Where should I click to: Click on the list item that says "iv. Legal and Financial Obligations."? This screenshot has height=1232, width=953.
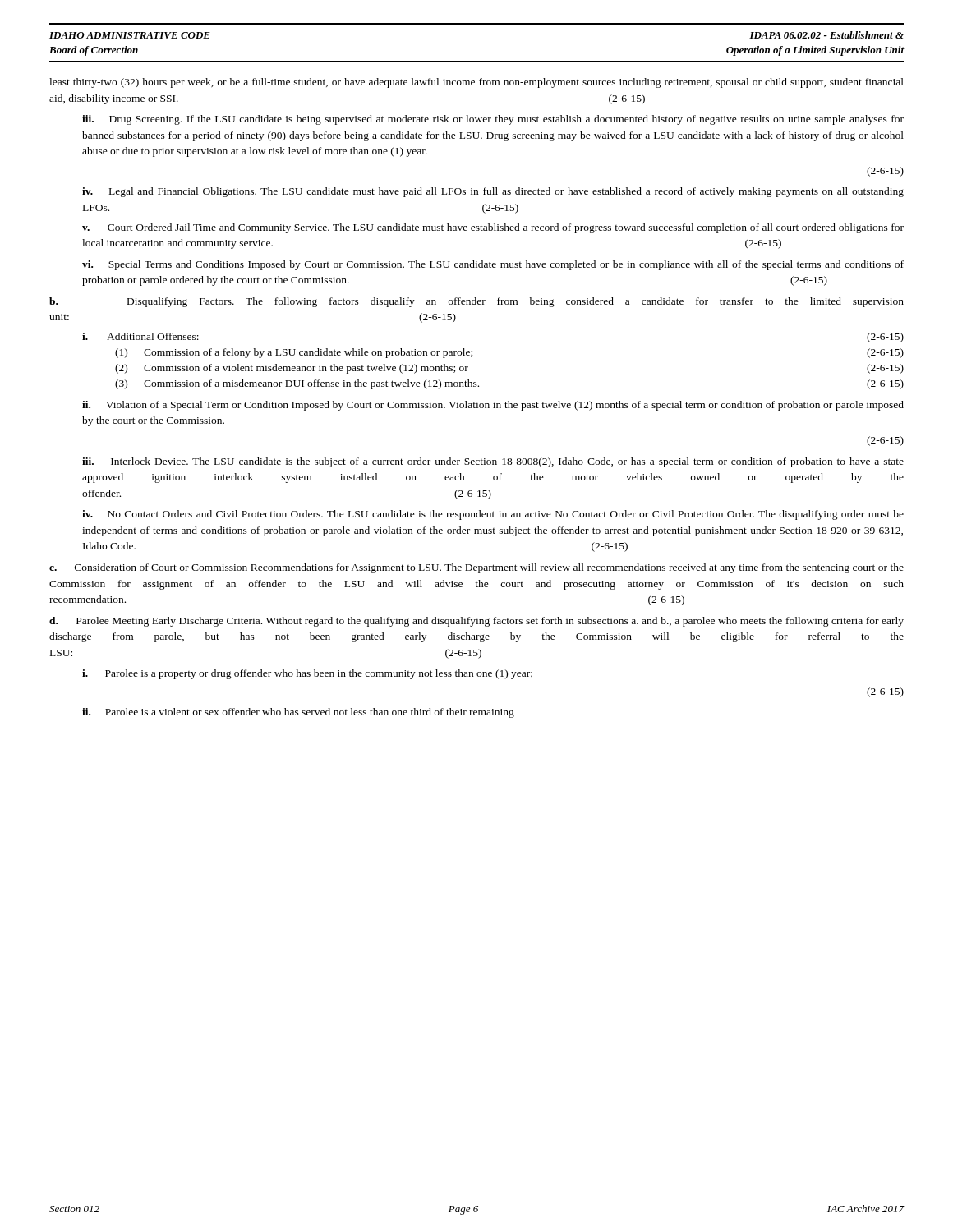493,200
